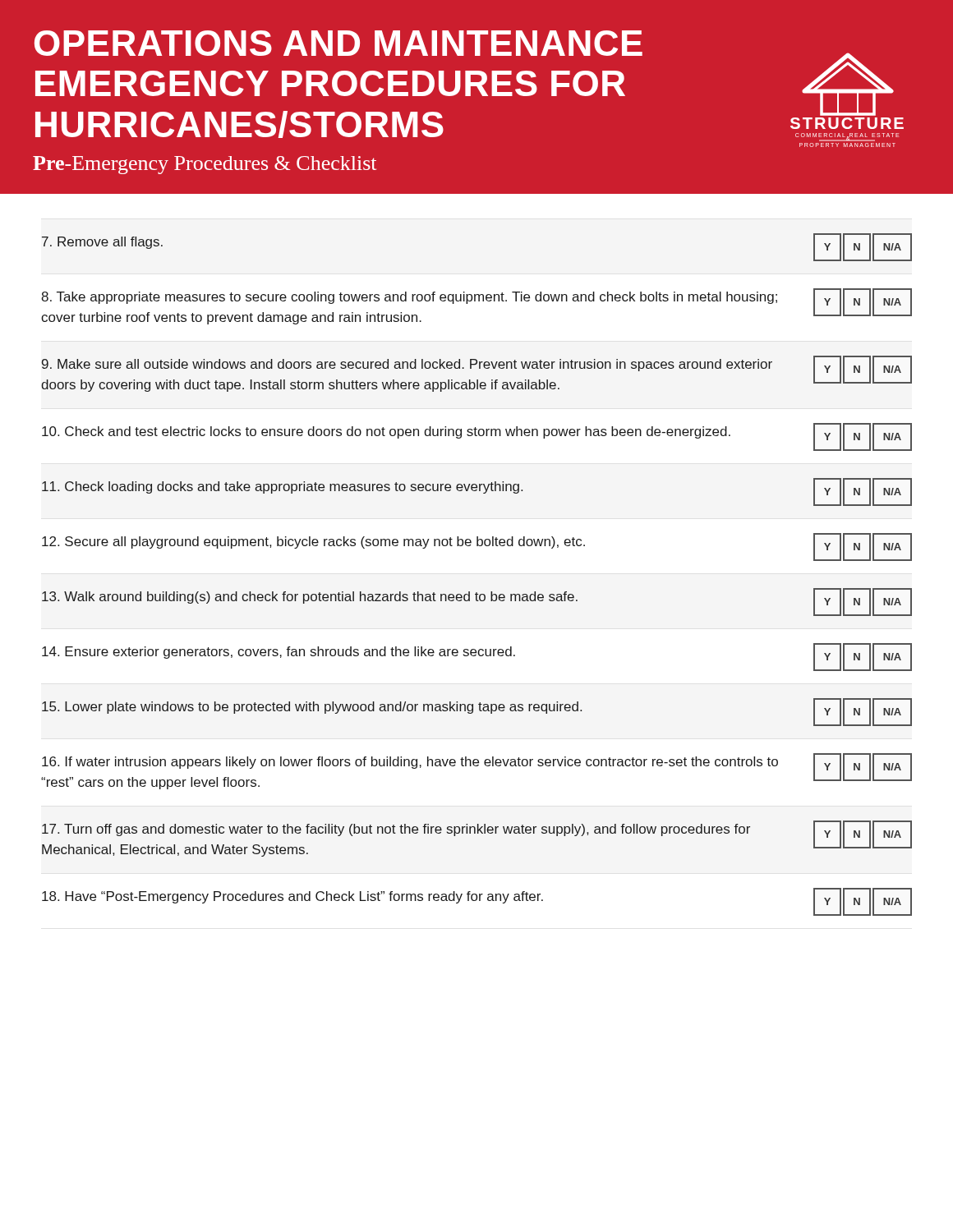Viewport: 953px width, 1232px height.
Task: Select the logo
Action: [848, 99]
